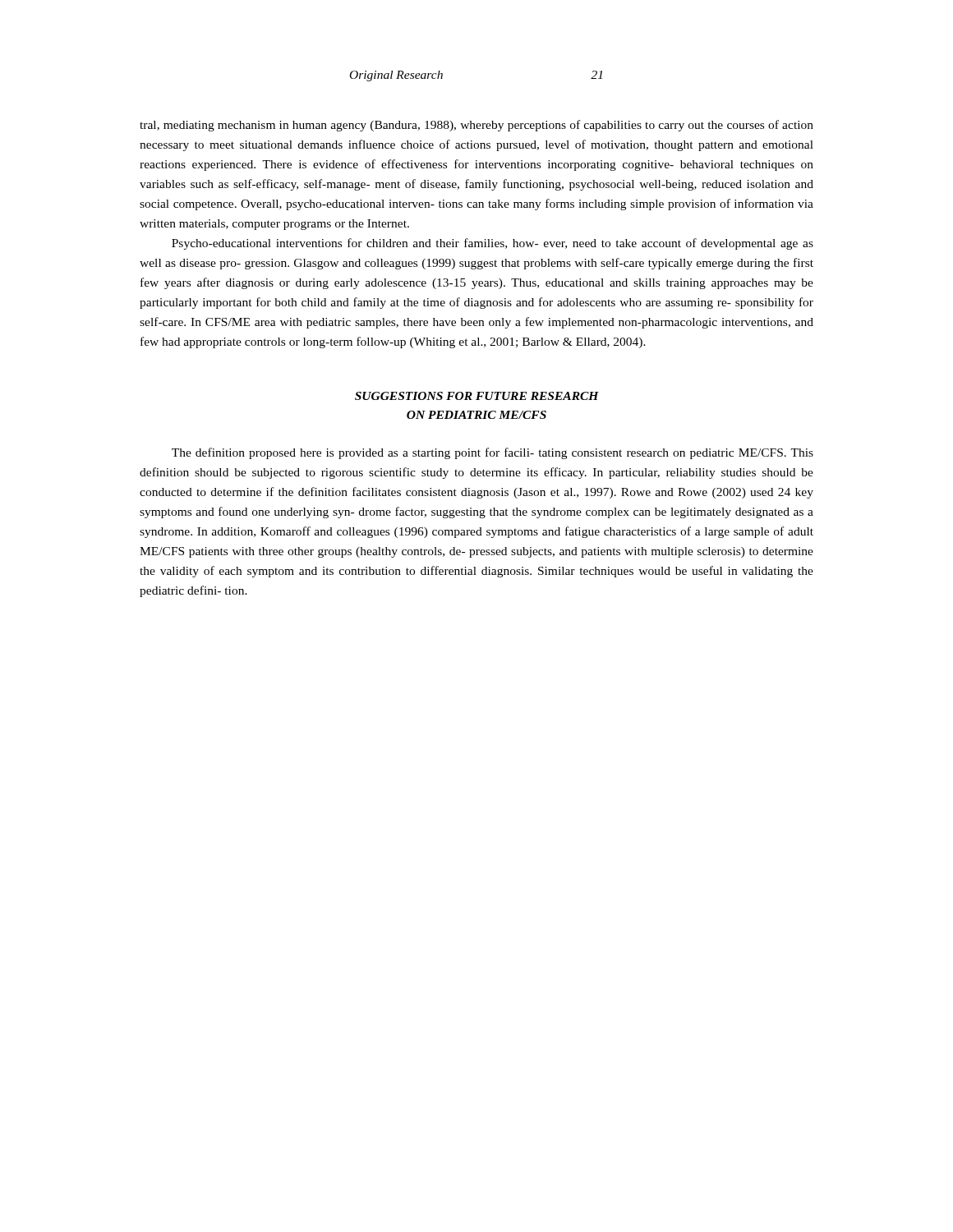Point to the block beginning "The definition proposed"
953x1232 pixels.
pos(476,521)
